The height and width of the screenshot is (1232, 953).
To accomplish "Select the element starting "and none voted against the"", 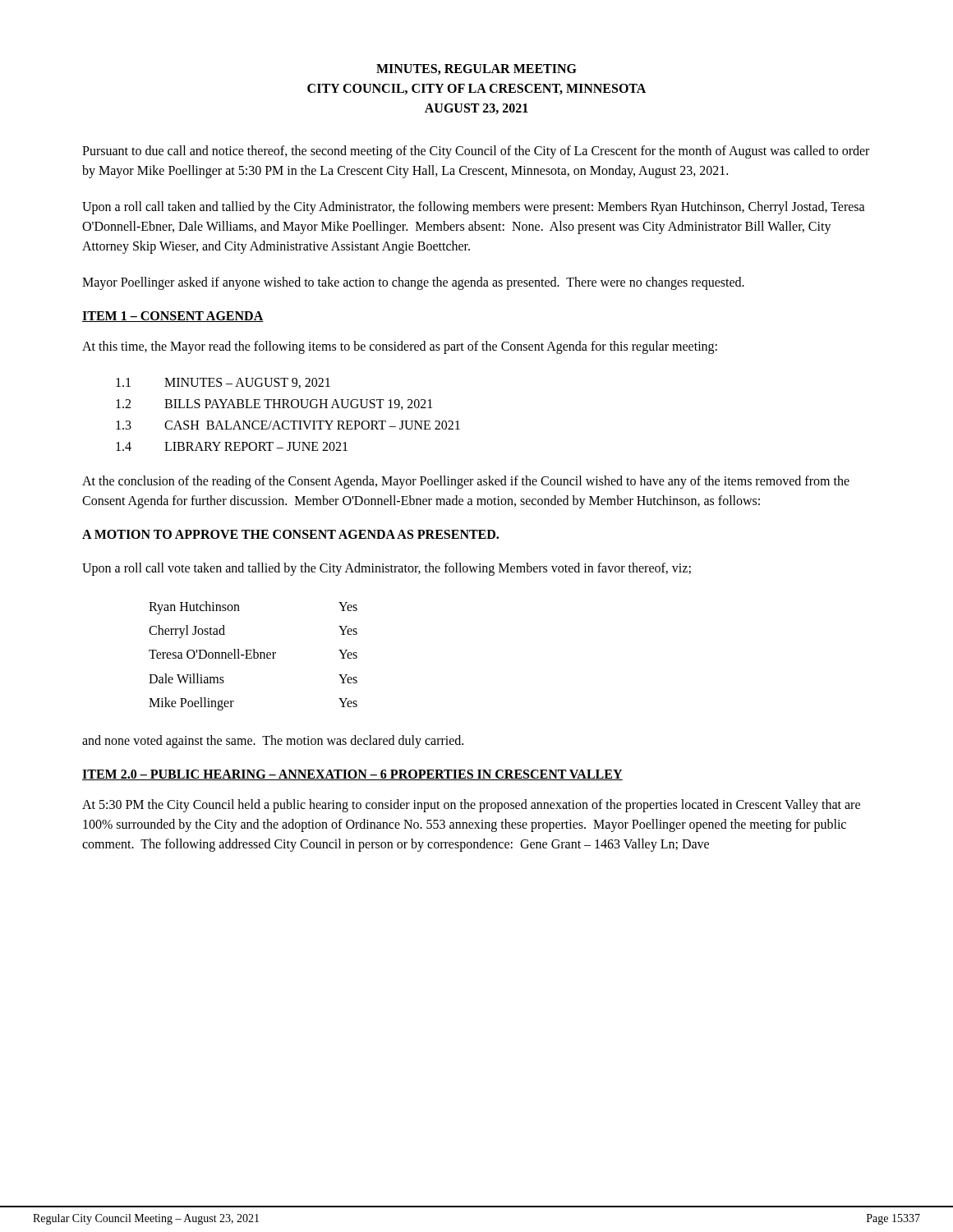I will (273, 740).
